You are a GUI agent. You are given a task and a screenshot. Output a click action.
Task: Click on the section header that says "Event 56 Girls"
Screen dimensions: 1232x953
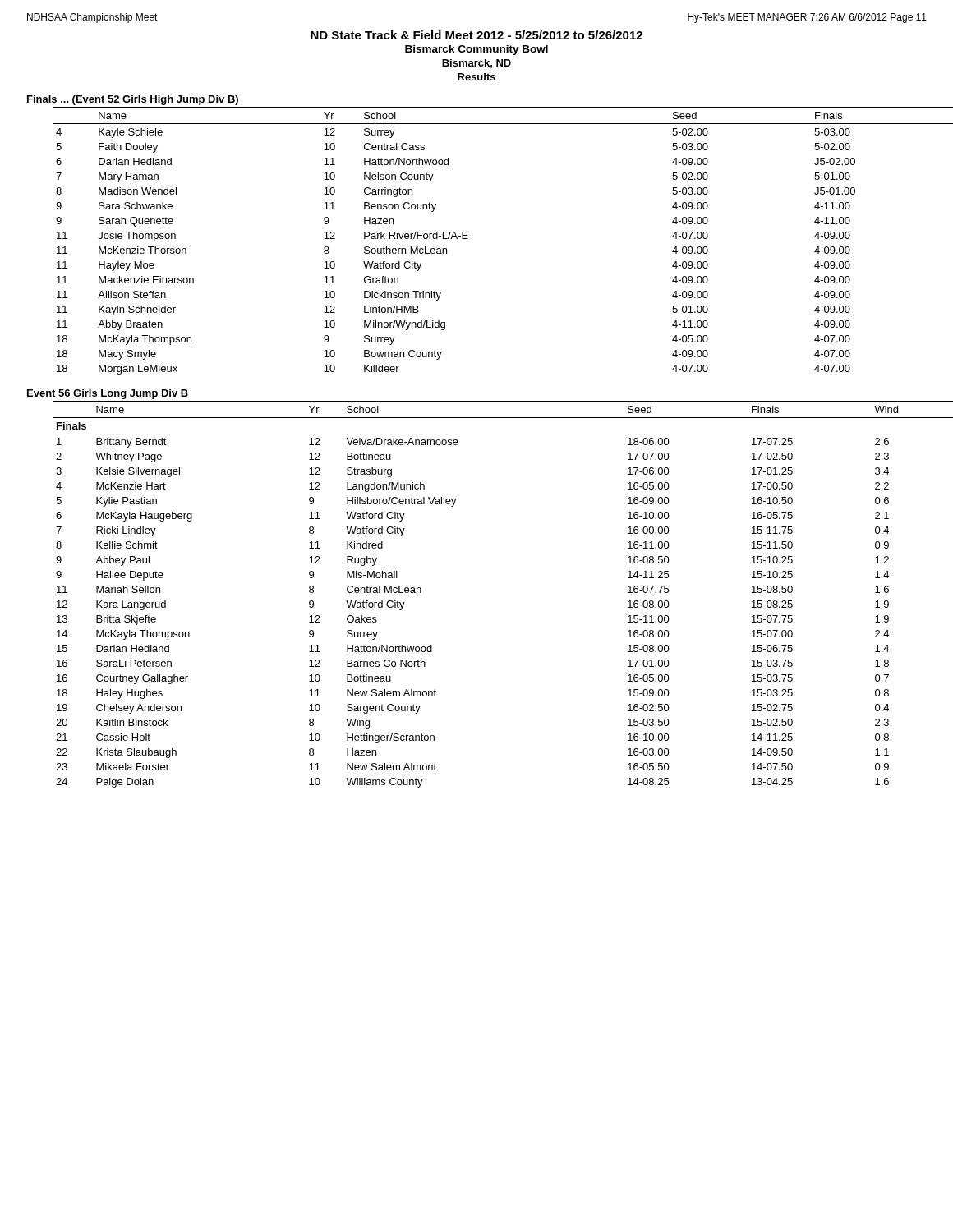tap(107, 393)
